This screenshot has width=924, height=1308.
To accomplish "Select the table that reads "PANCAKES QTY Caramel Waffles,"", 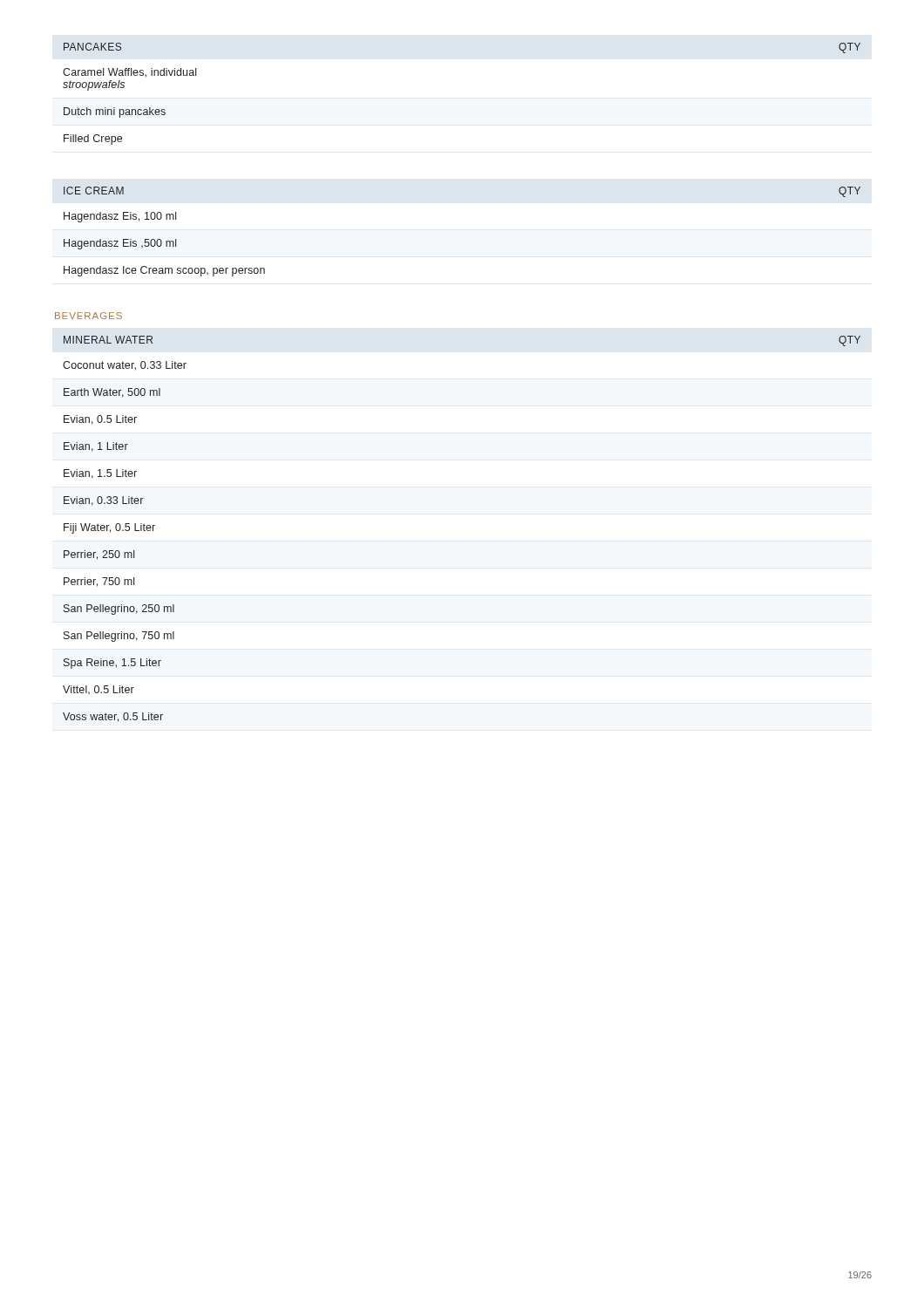I will coord(462,94).
